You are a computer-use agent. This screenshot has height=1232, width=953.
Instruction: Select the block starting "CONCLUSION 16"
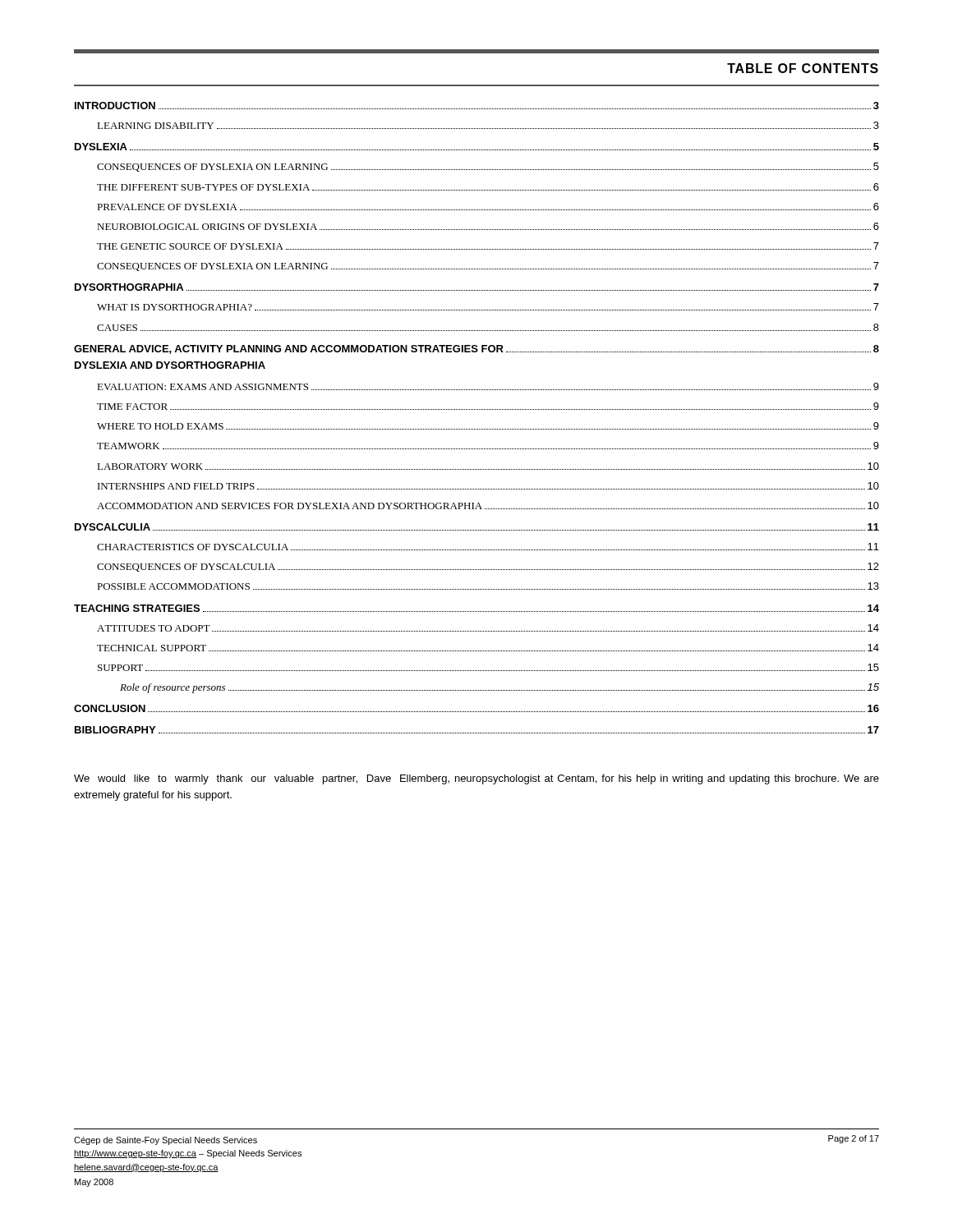[476, 709]
